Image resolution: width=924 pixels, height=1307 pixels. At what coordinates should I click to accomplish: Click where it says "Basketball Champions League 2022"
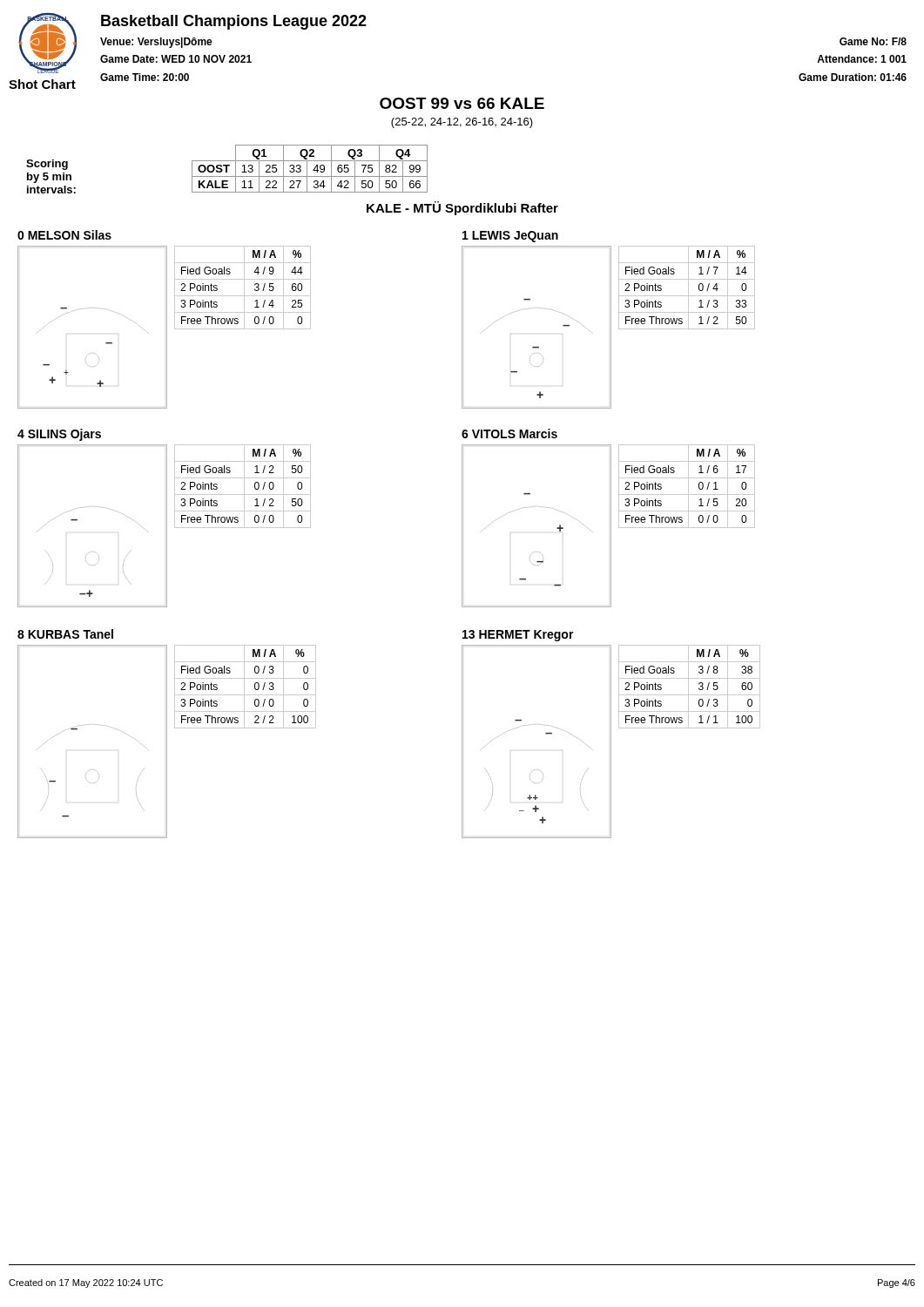[233, 21]
